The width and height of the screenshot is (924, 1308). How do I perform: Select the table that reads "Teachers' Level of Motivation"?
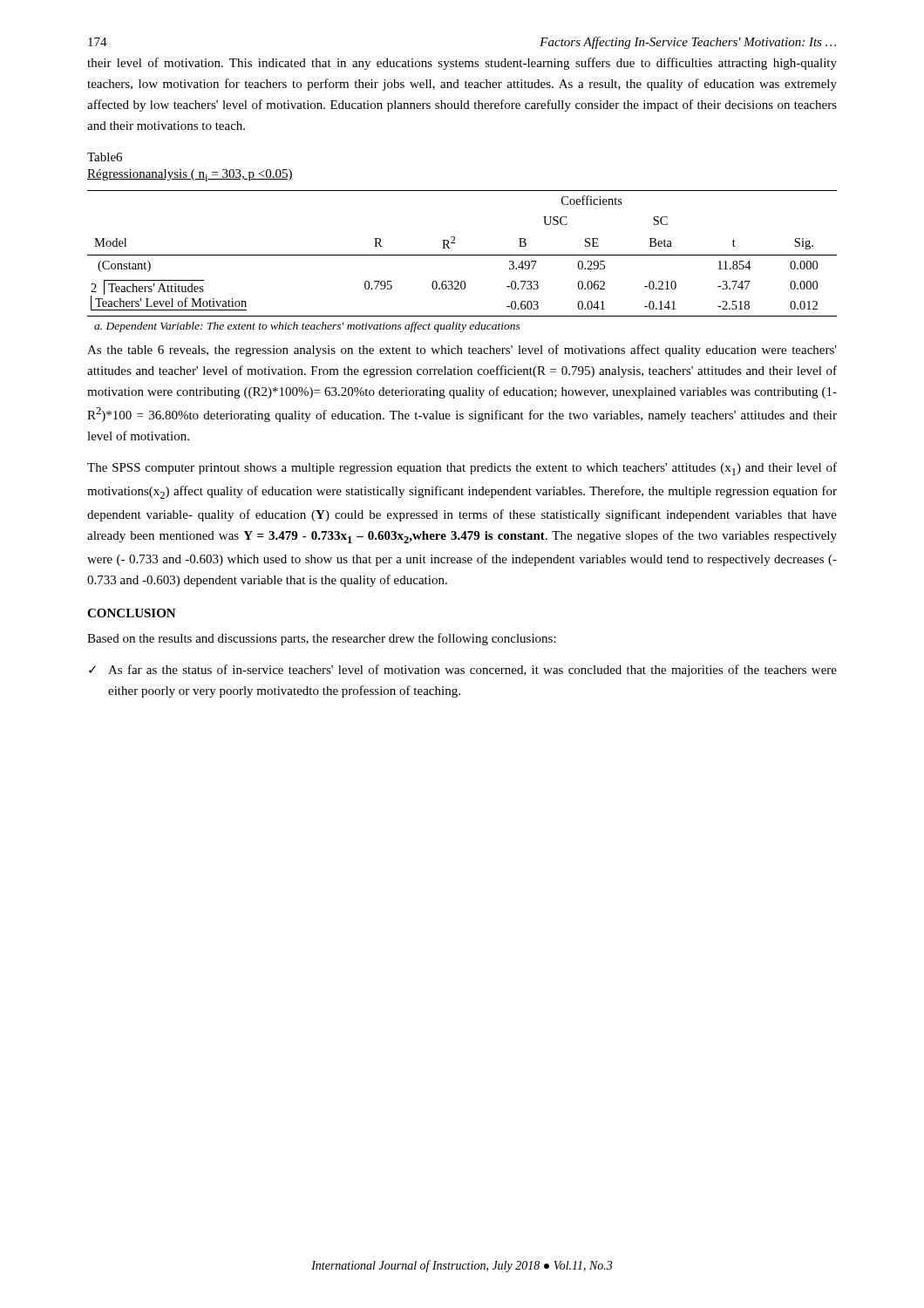(462, 263)
